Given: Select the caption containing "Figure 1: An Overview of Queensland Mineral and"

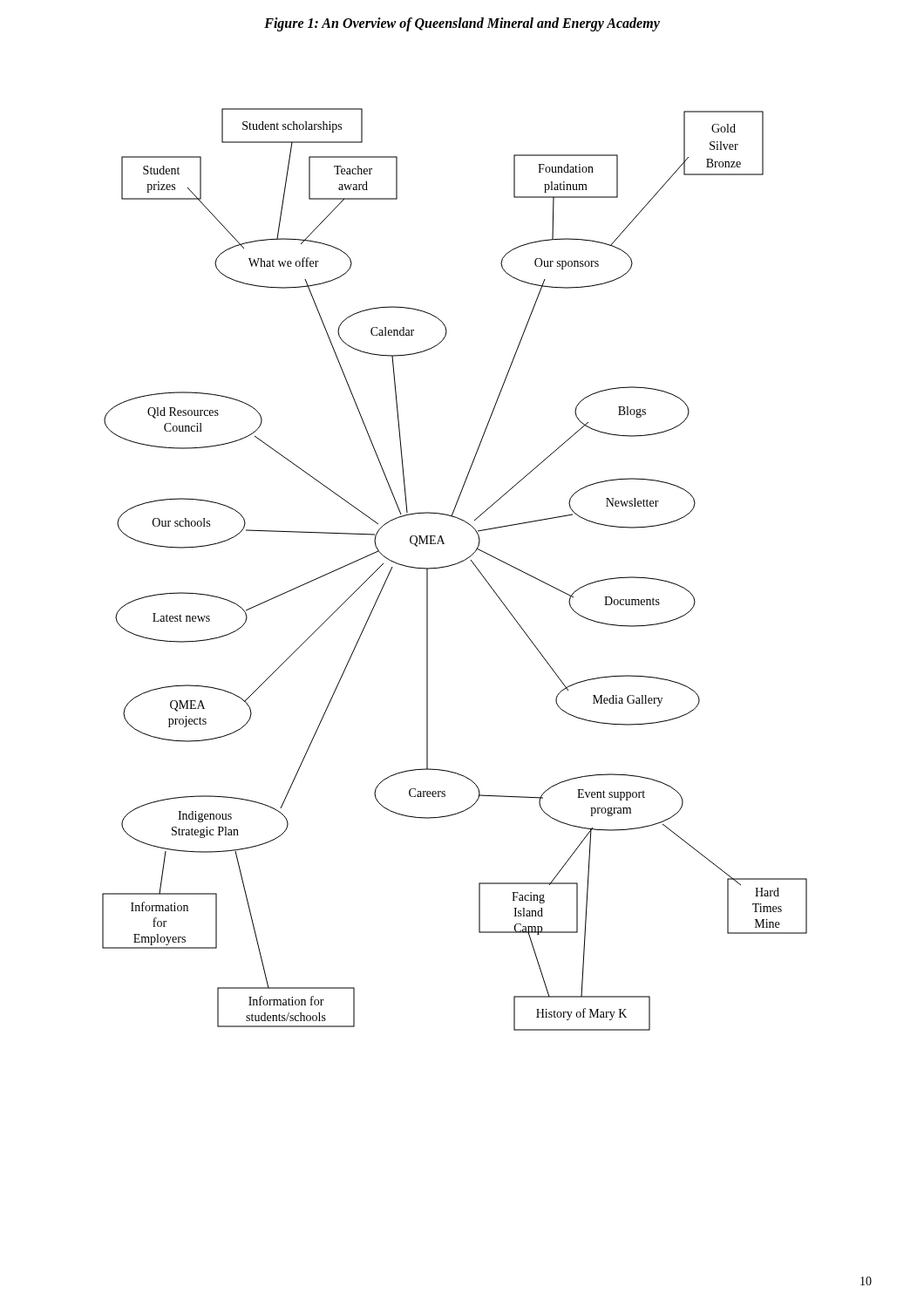Looking at the screenshot, I should [x=462, y=23].
